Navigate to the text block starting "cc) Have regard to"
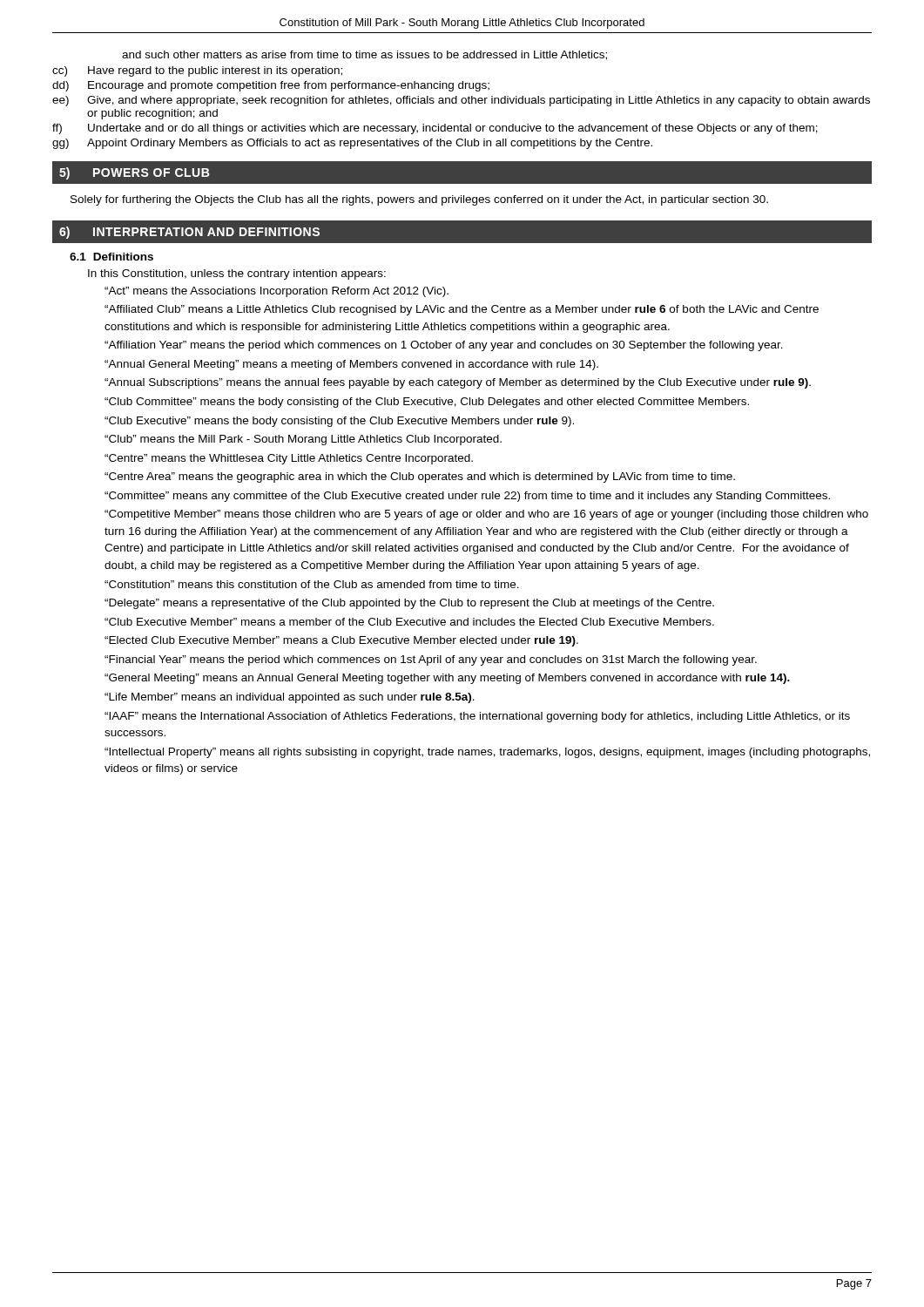 coord(462,70)
